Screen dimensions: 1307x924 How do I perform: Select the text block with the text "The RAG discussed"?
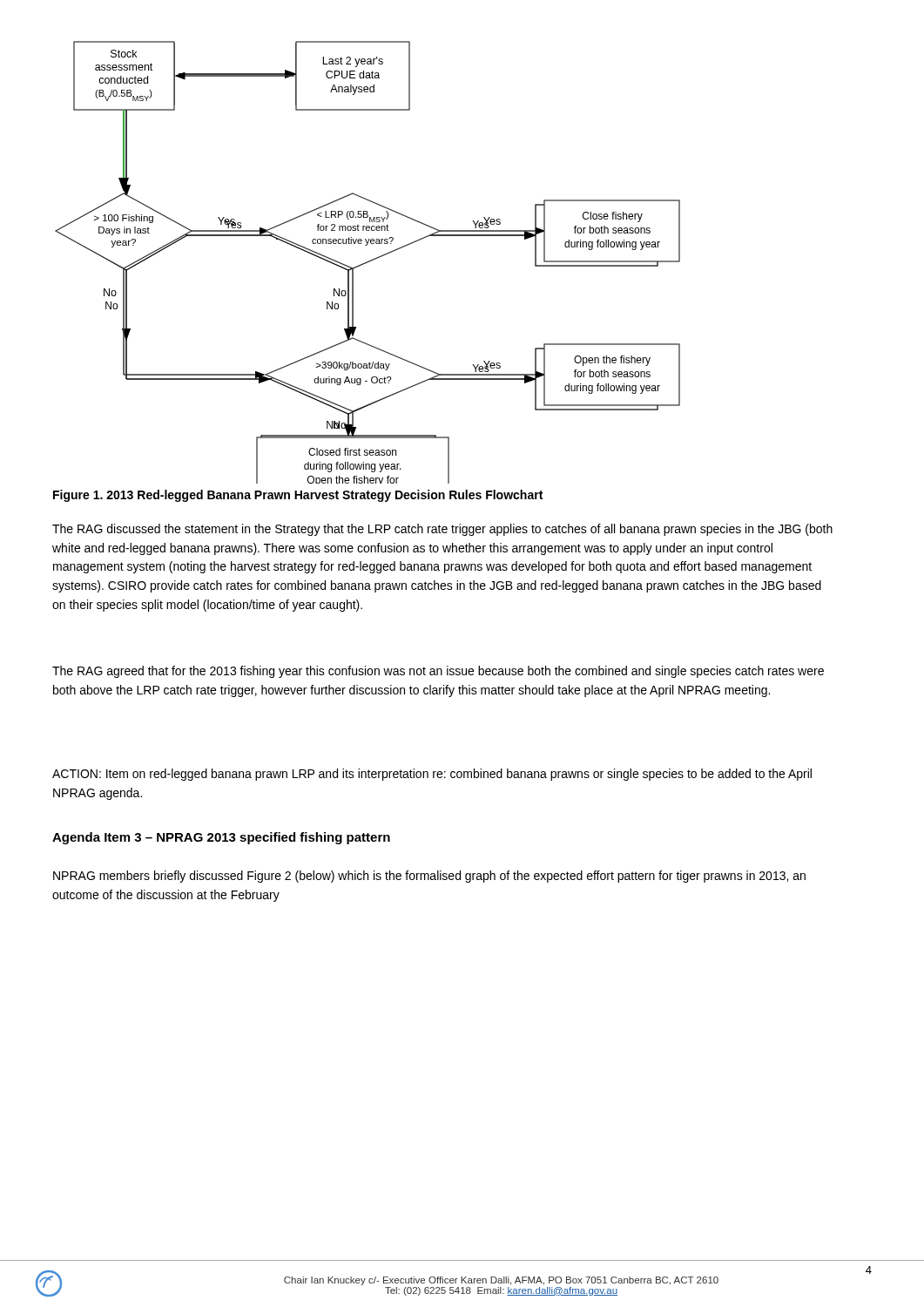tap(443, 567)
